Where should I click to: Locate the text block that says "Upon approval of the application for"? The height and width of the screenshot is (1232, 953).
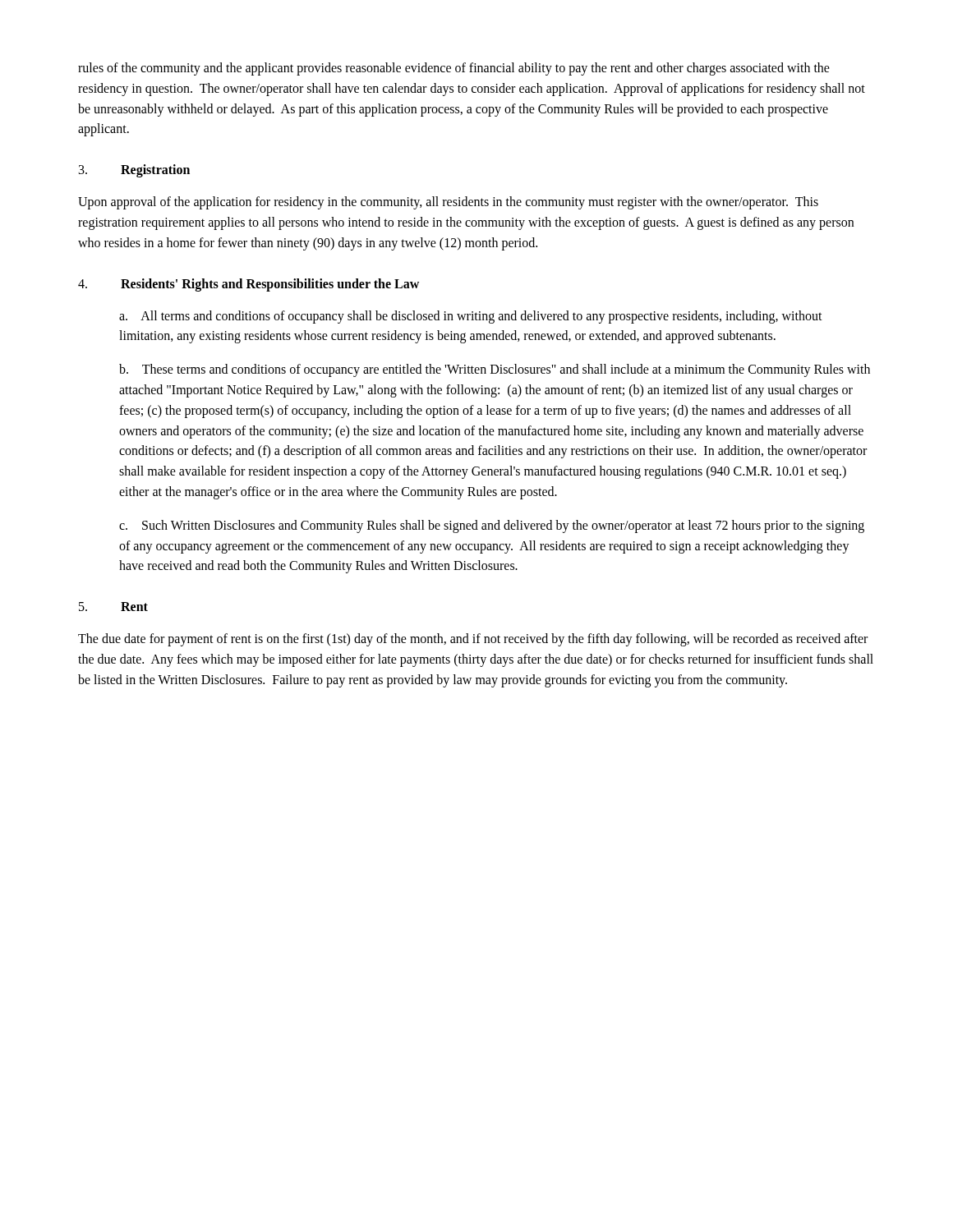coord(476,223)
